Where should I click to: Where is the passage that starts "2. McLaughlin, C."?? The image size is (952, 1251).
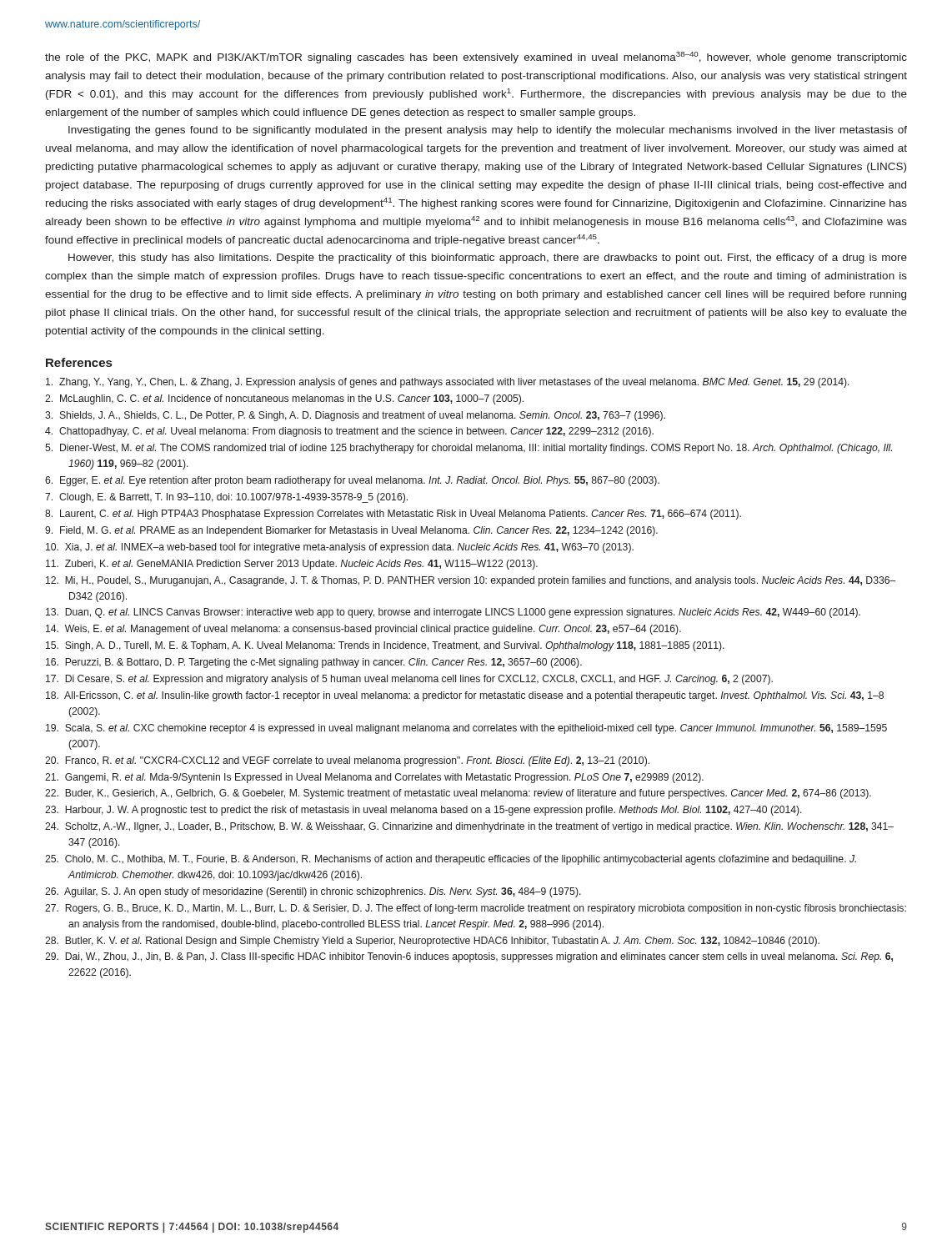pyautogui.click(x=285, y=398)
